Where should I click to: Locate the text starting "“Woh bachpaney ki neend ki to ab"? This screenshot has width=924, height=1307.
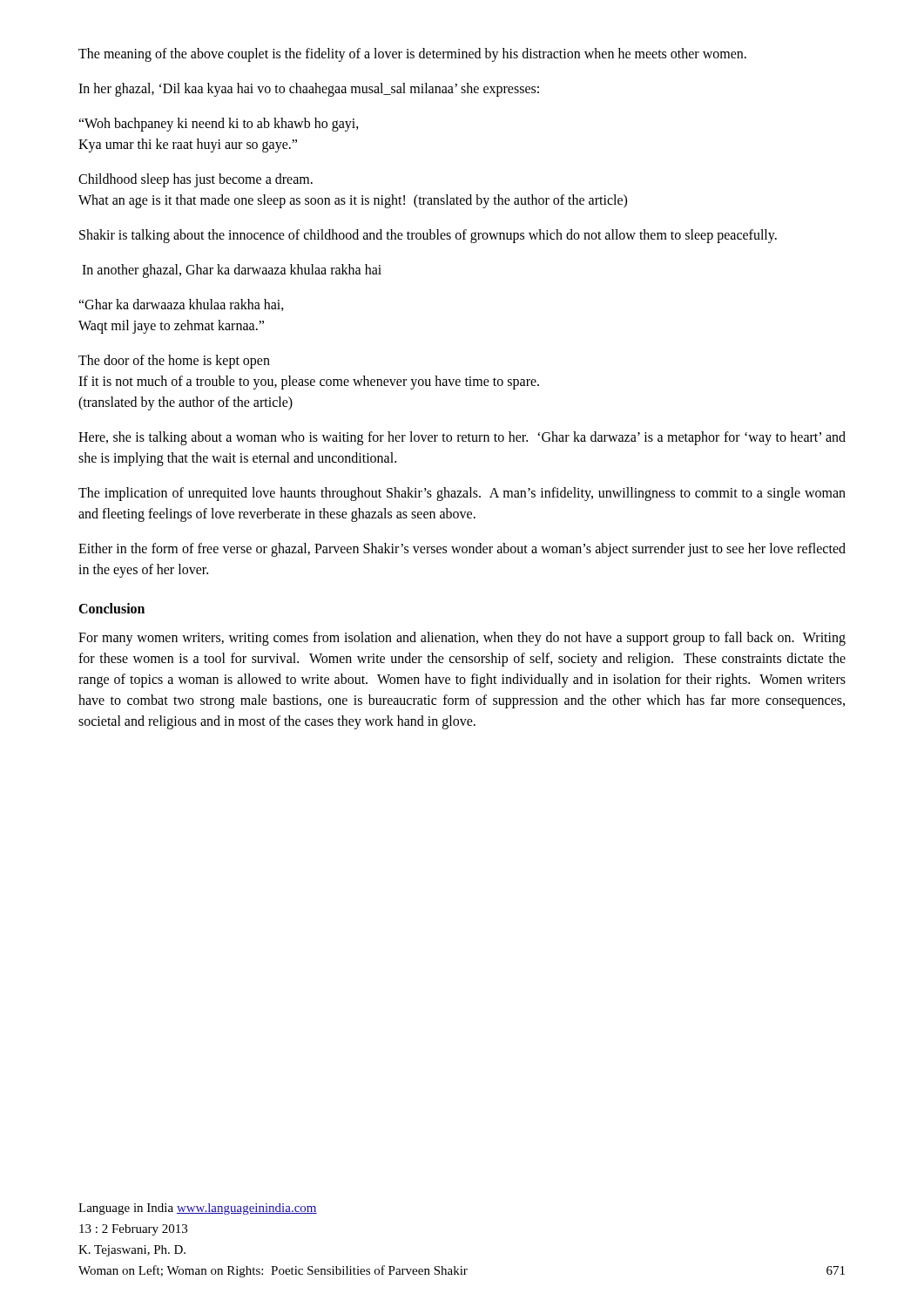(219, 134)
